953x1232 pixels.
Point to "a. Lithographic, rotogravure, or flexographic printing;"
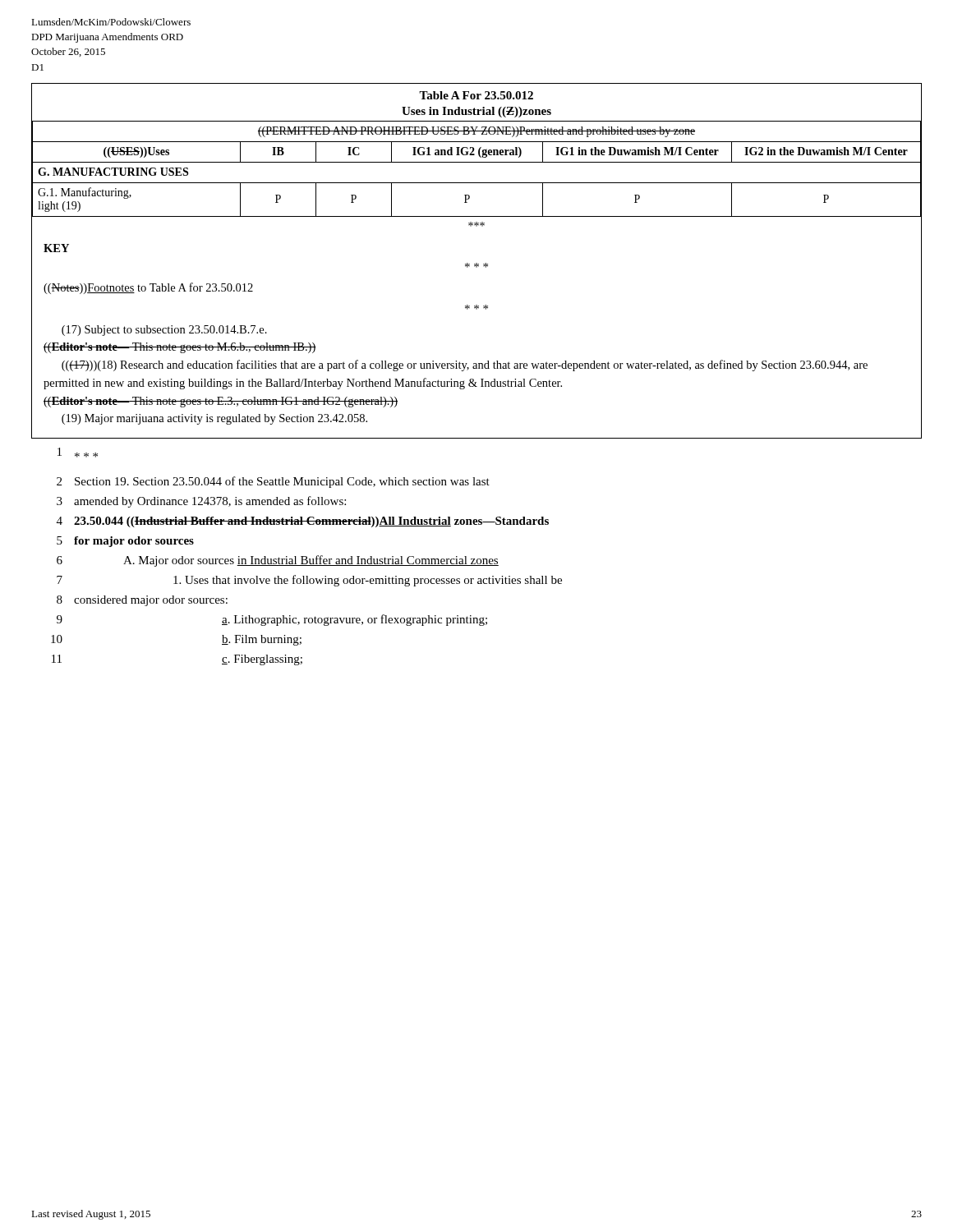click(355, 619)
